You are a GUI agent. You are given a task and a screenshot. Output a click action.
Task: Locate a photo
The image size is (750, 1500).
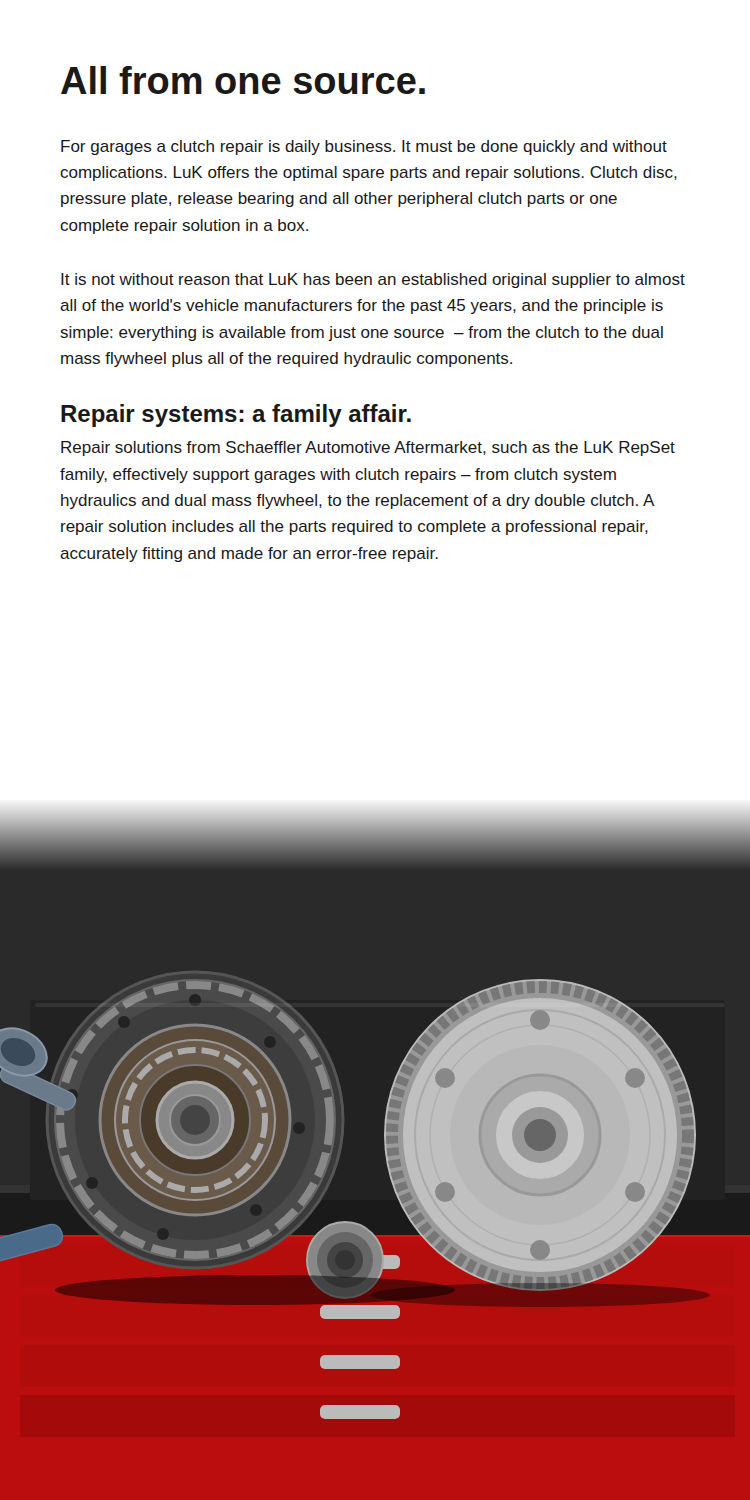(375, 1150)
